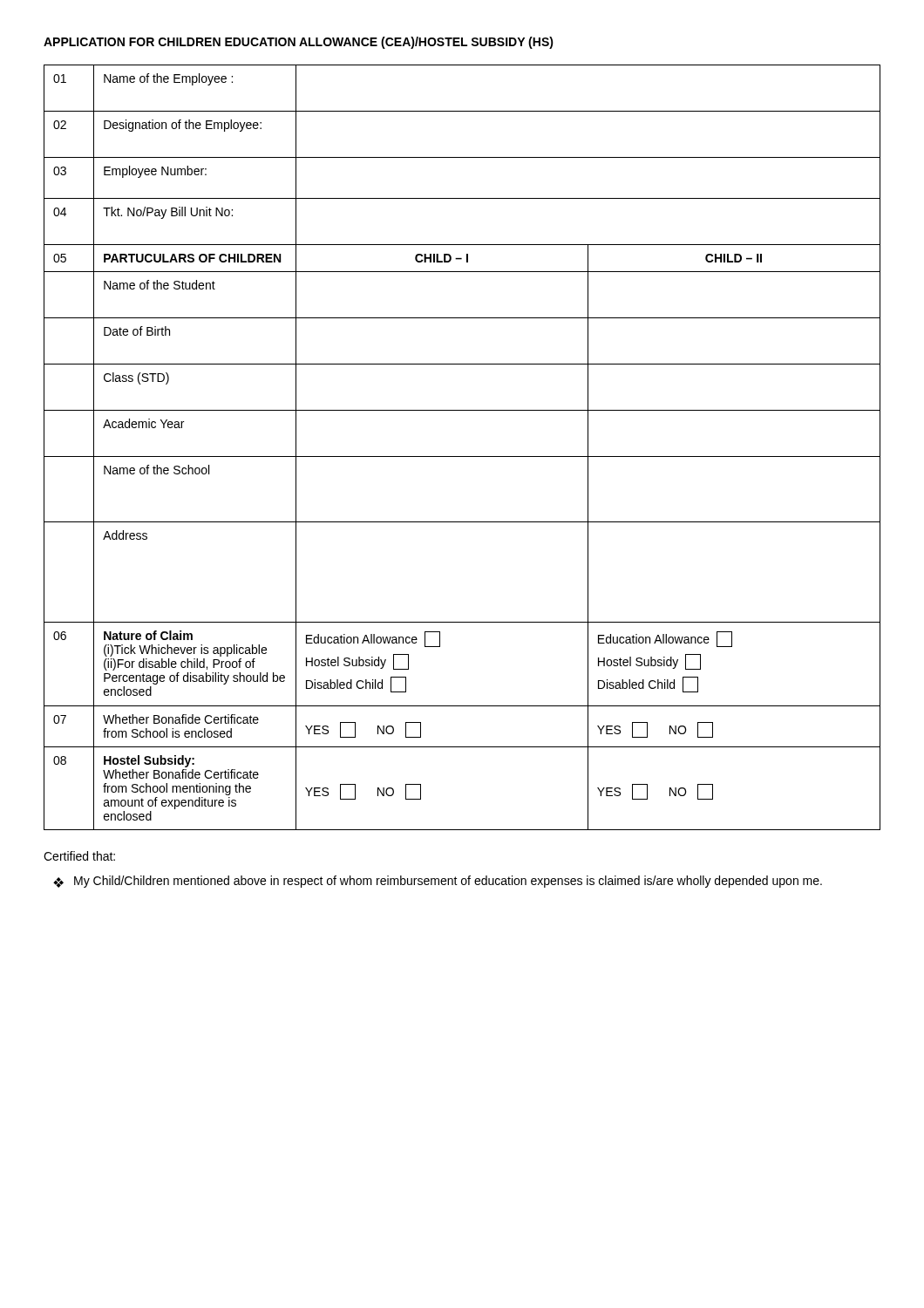
Task: Point to "Certified that:"
Action: pos(79,856)
